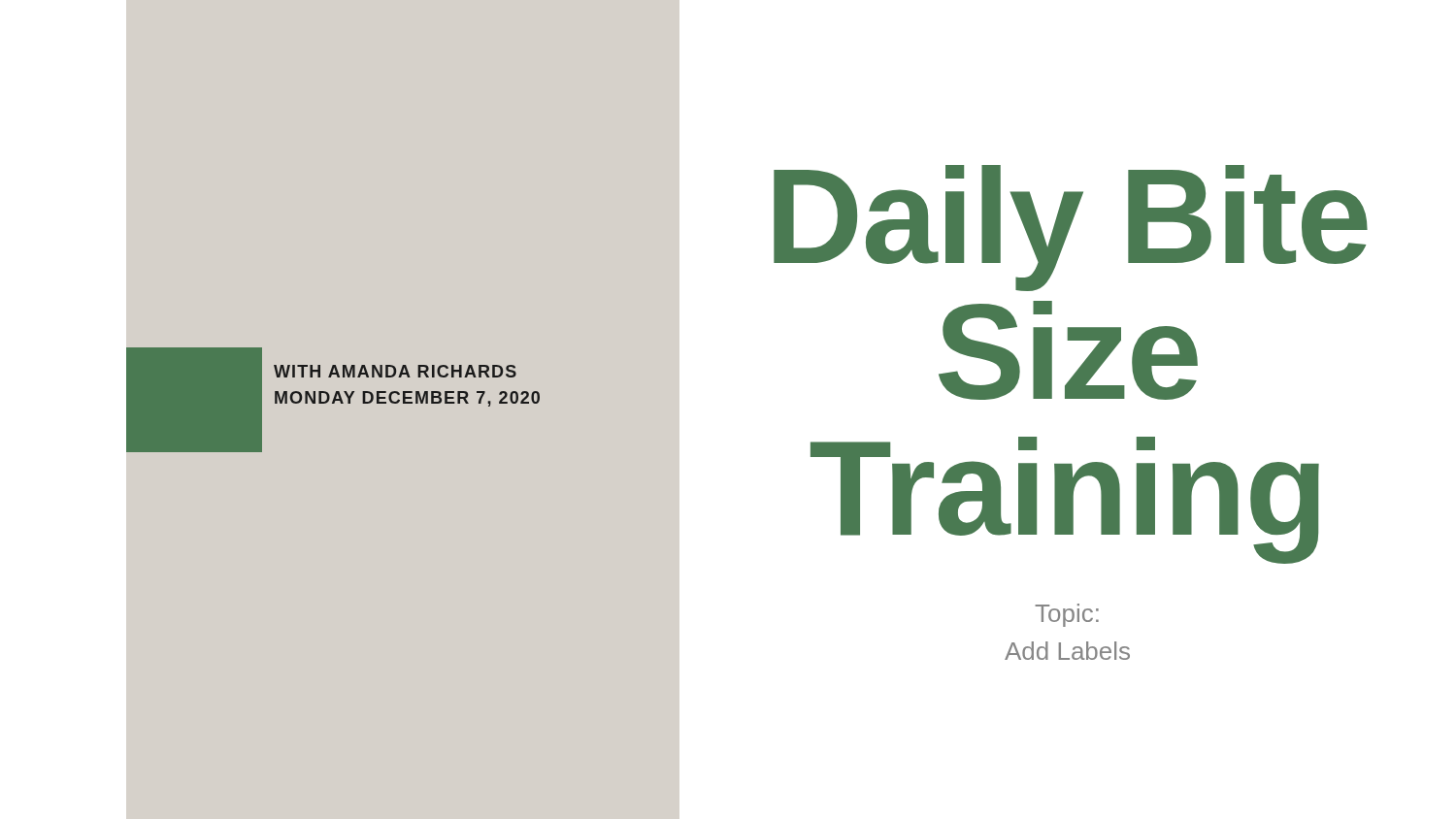Select the region starting "Topic:Add Labels"

click(1068, 632)
